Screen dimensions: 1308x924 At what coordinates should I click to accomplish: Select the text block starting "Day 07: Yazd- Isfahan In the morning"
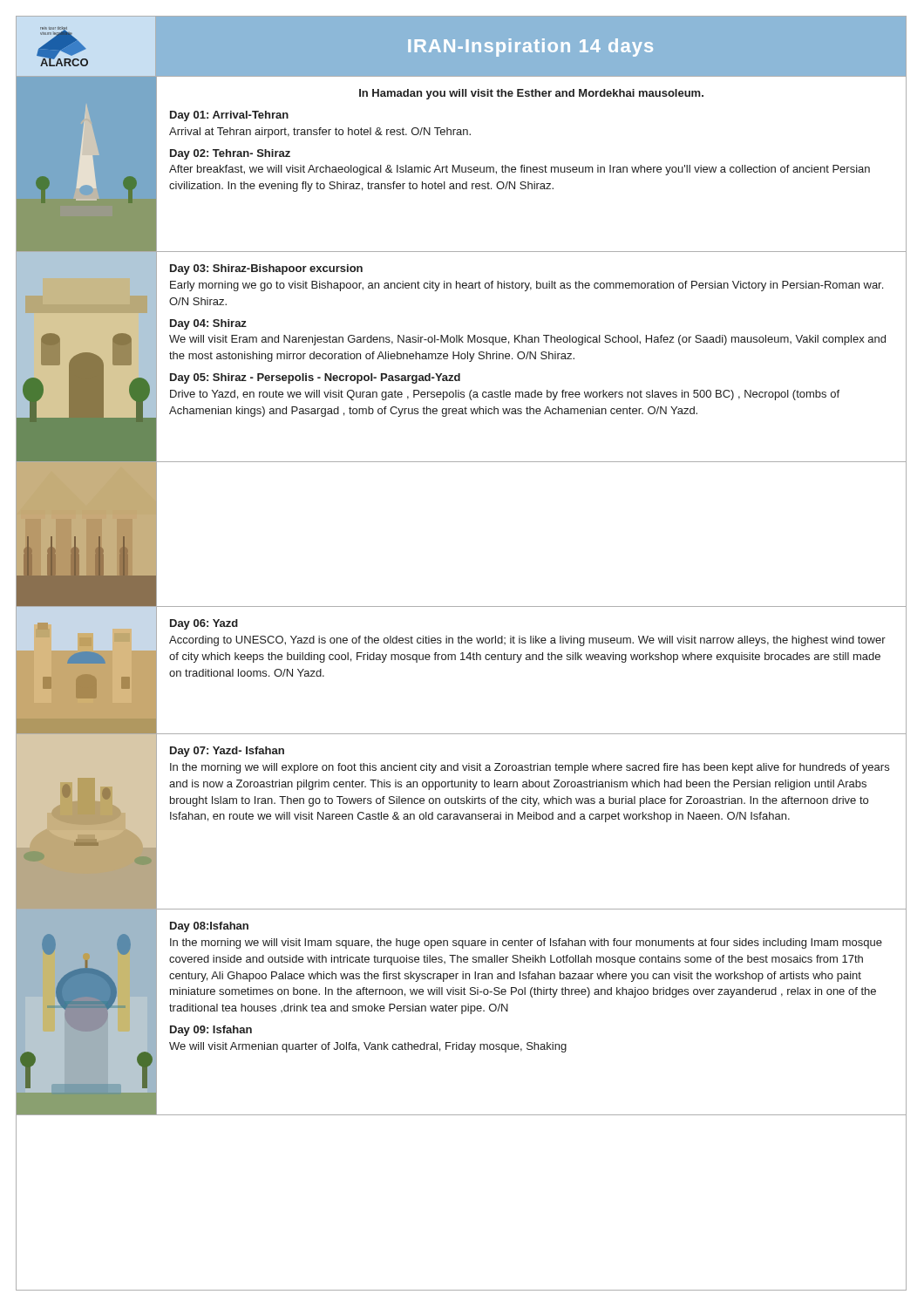coord(531,784)
